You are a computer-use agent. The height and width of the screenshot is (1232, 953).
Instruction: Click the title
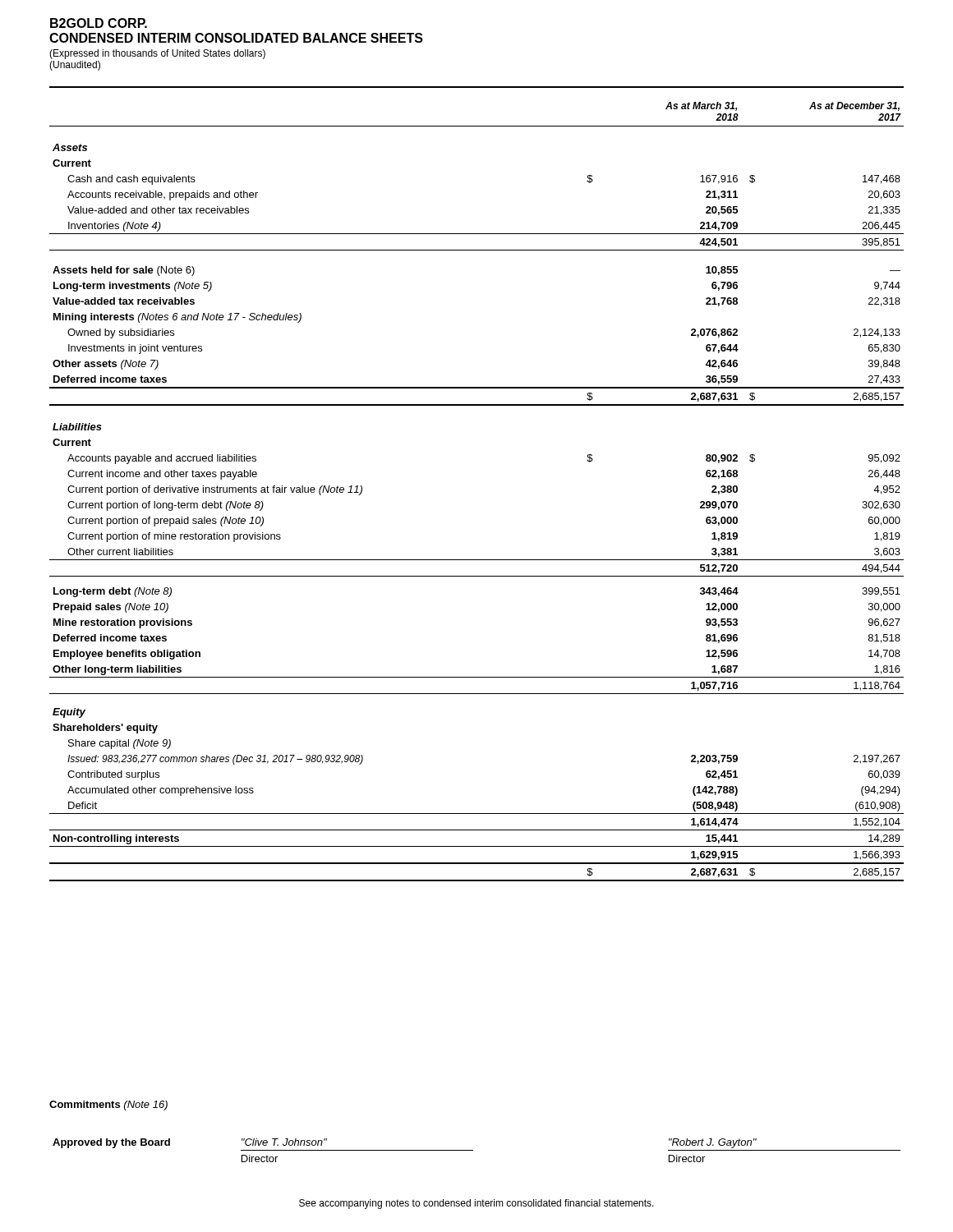pos(476,43)
